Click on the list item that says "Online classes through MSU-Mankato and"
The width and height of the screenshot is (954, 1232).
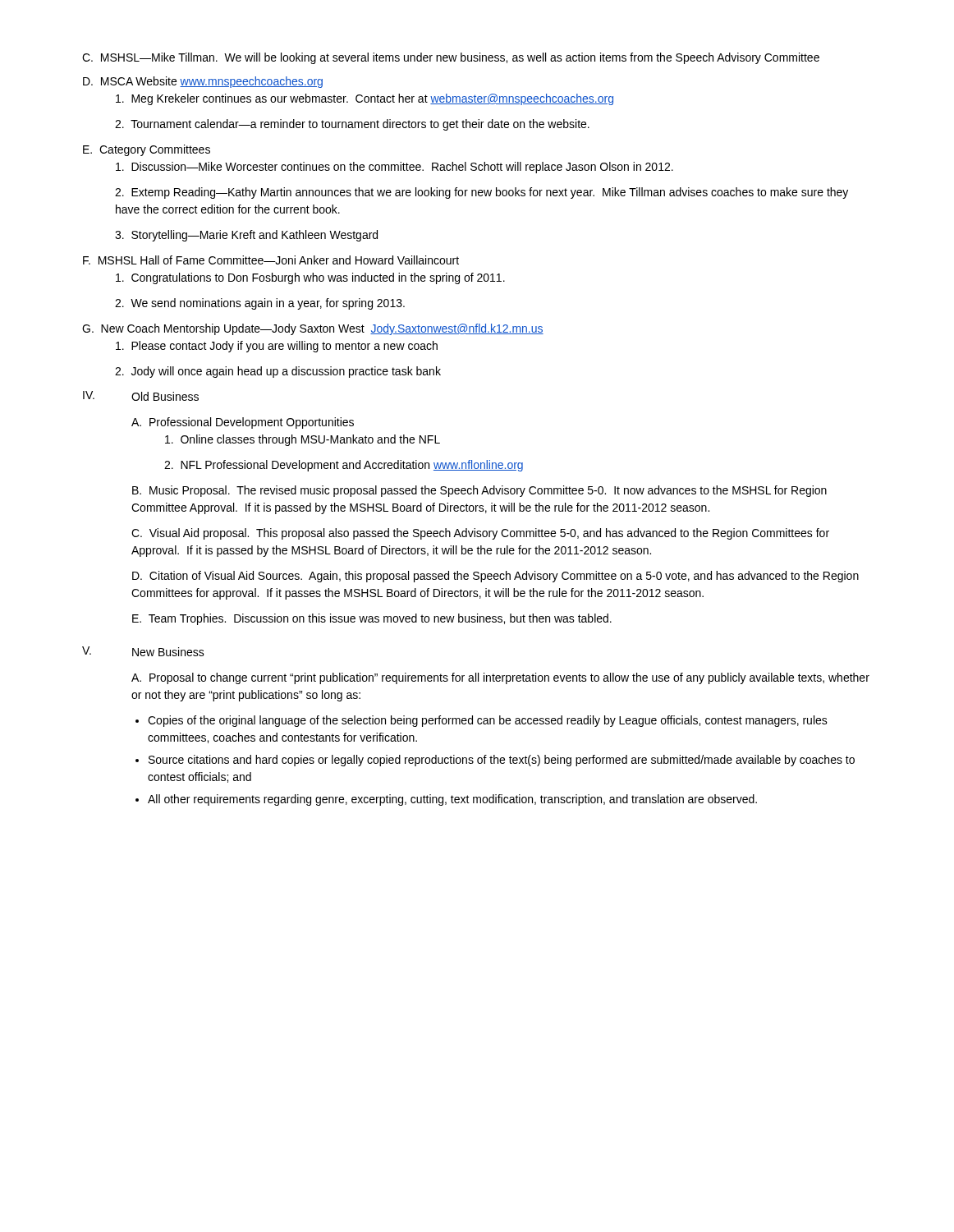pos(302,439)
